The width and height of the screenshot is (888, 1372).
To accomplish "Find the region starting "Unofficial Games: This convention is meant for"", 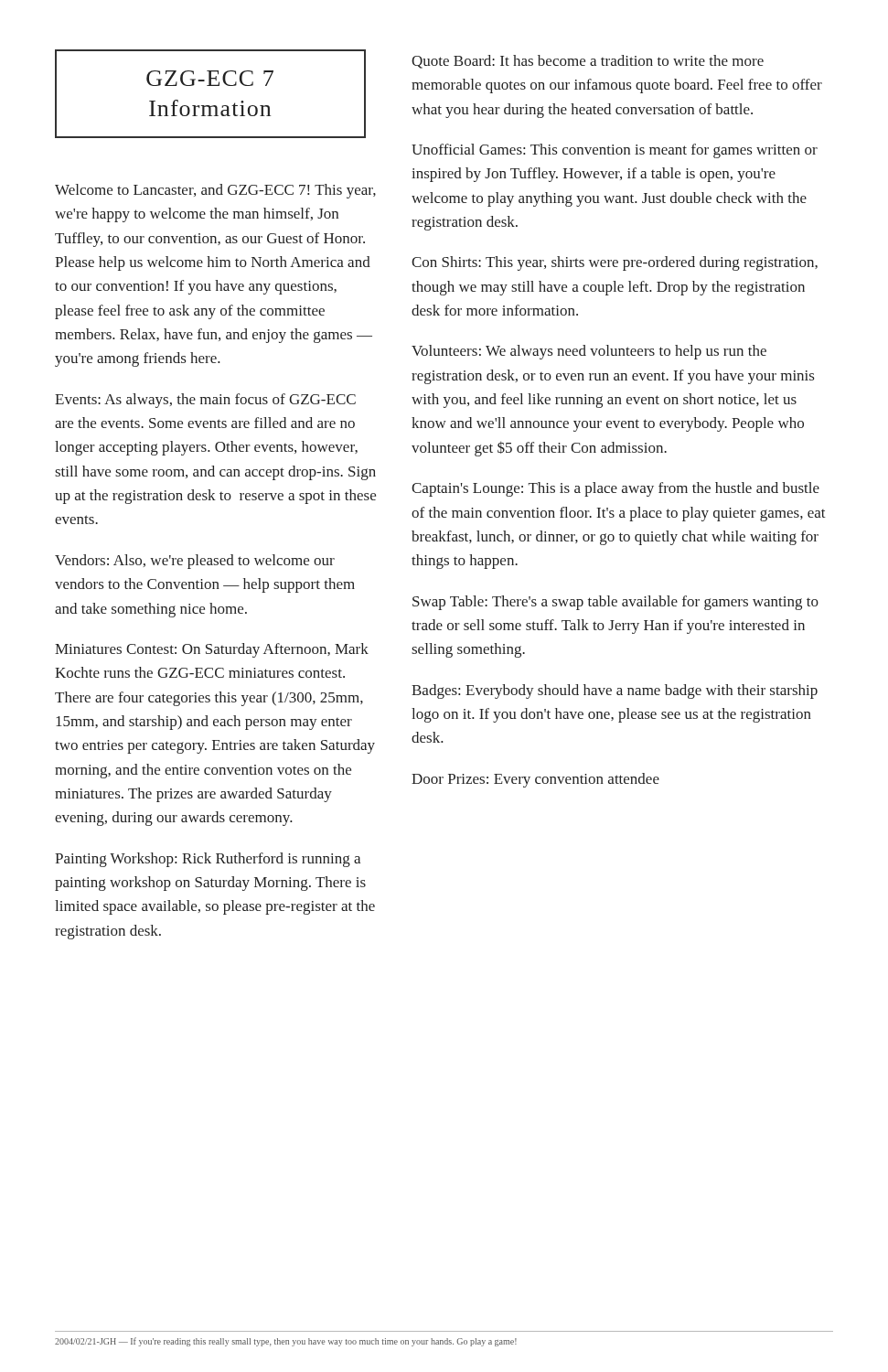I will tap(614, 186).
